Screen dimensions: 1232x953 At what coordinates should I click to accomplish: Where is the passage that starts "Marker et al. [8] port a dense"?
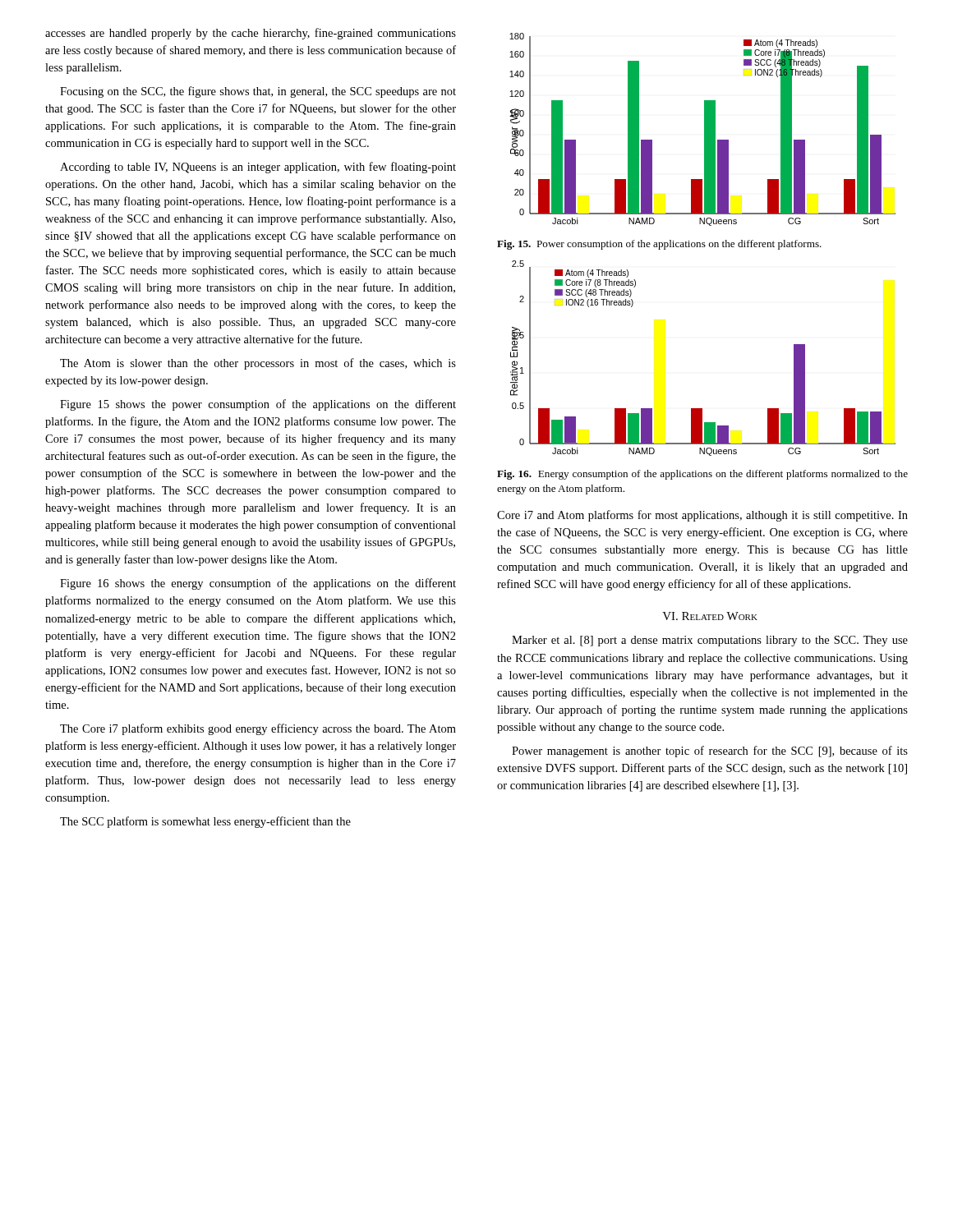click(702, 713)
